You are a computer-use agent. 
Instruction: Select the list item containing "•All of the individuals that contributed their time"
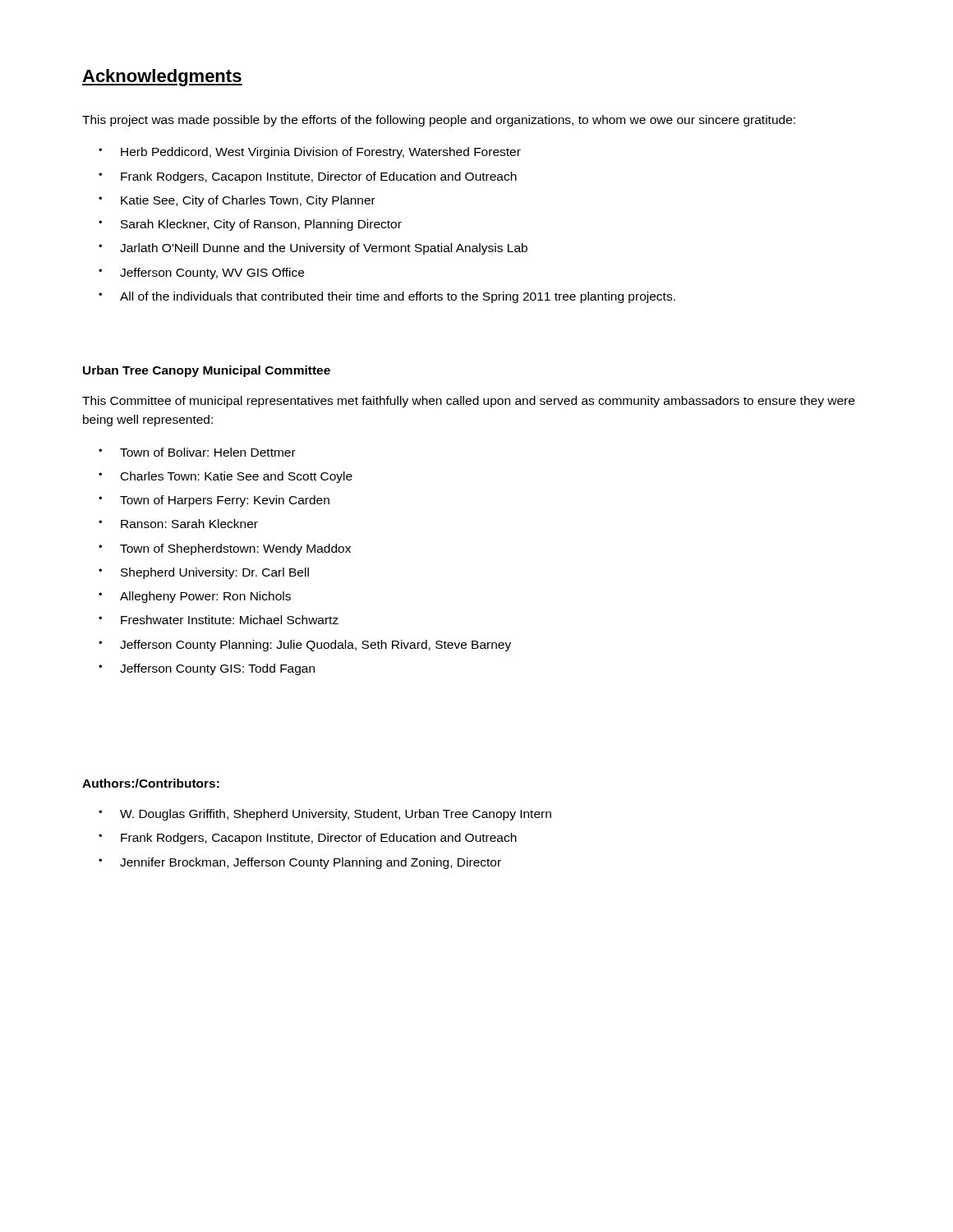point(387,296)
